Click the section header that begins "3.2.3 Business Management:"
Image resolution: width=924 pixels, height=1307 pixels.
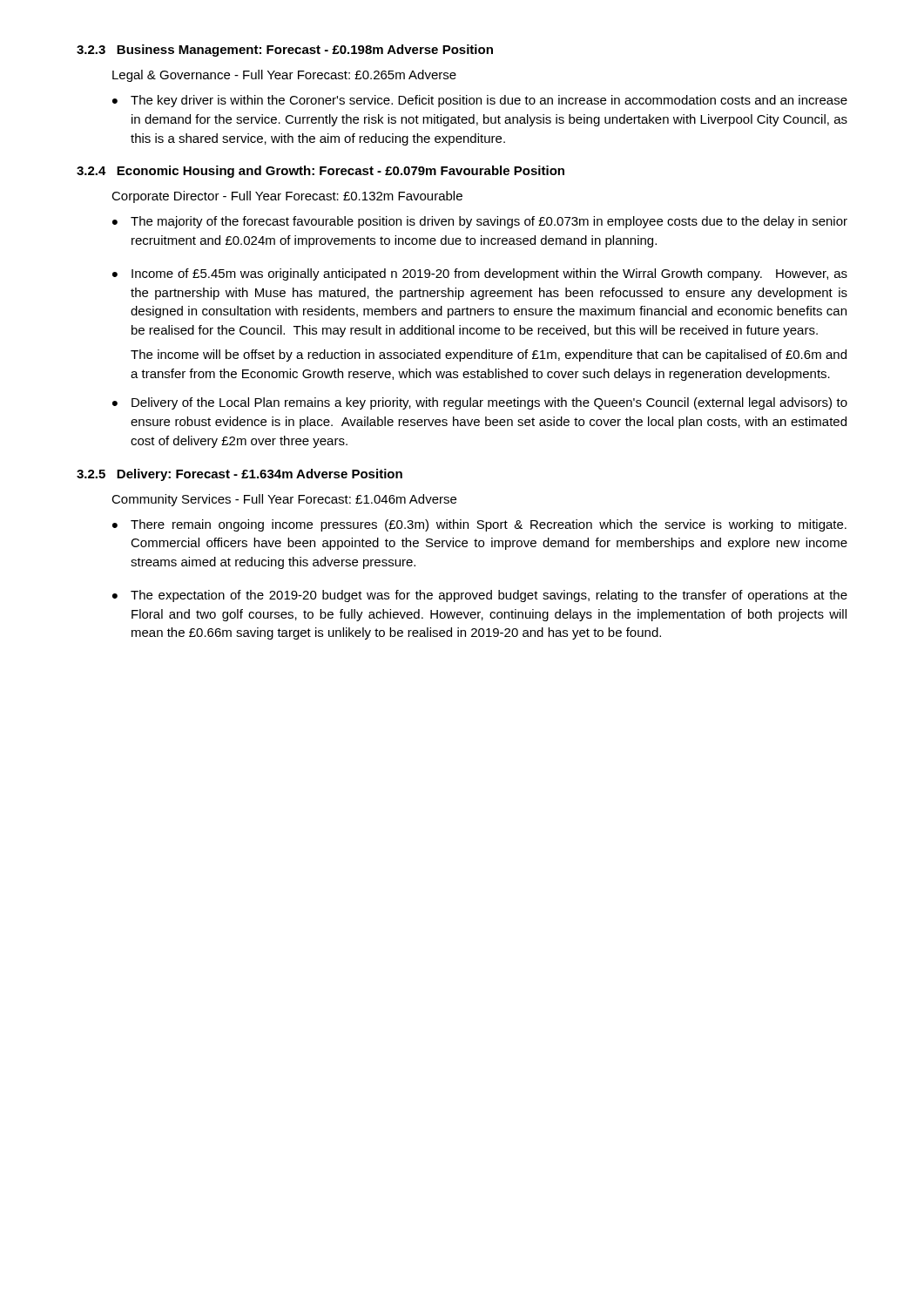tap(285, 49)
